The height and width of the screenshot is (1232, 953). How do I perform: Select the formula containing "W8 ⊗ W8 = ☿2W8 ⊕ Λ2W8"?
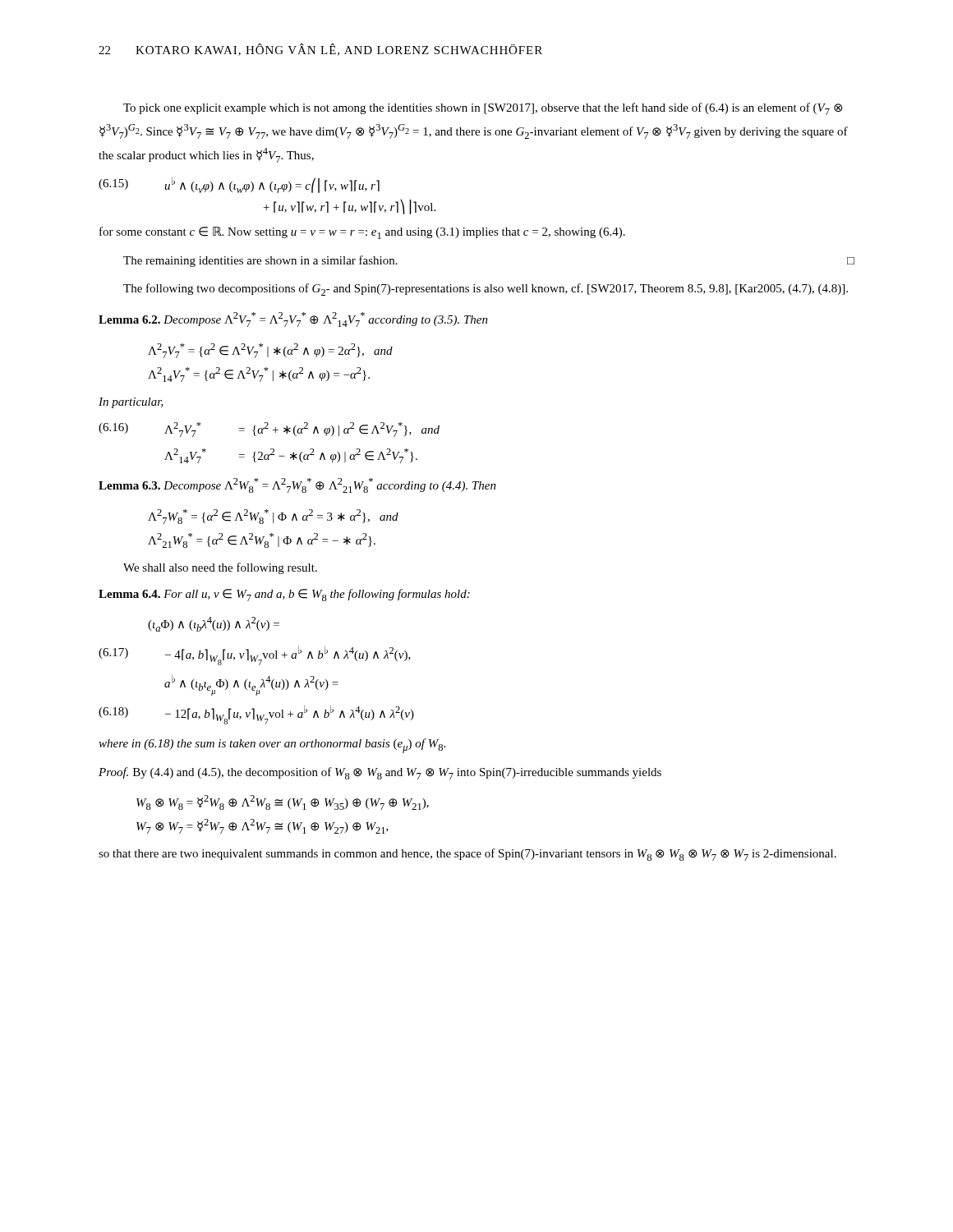282,815
